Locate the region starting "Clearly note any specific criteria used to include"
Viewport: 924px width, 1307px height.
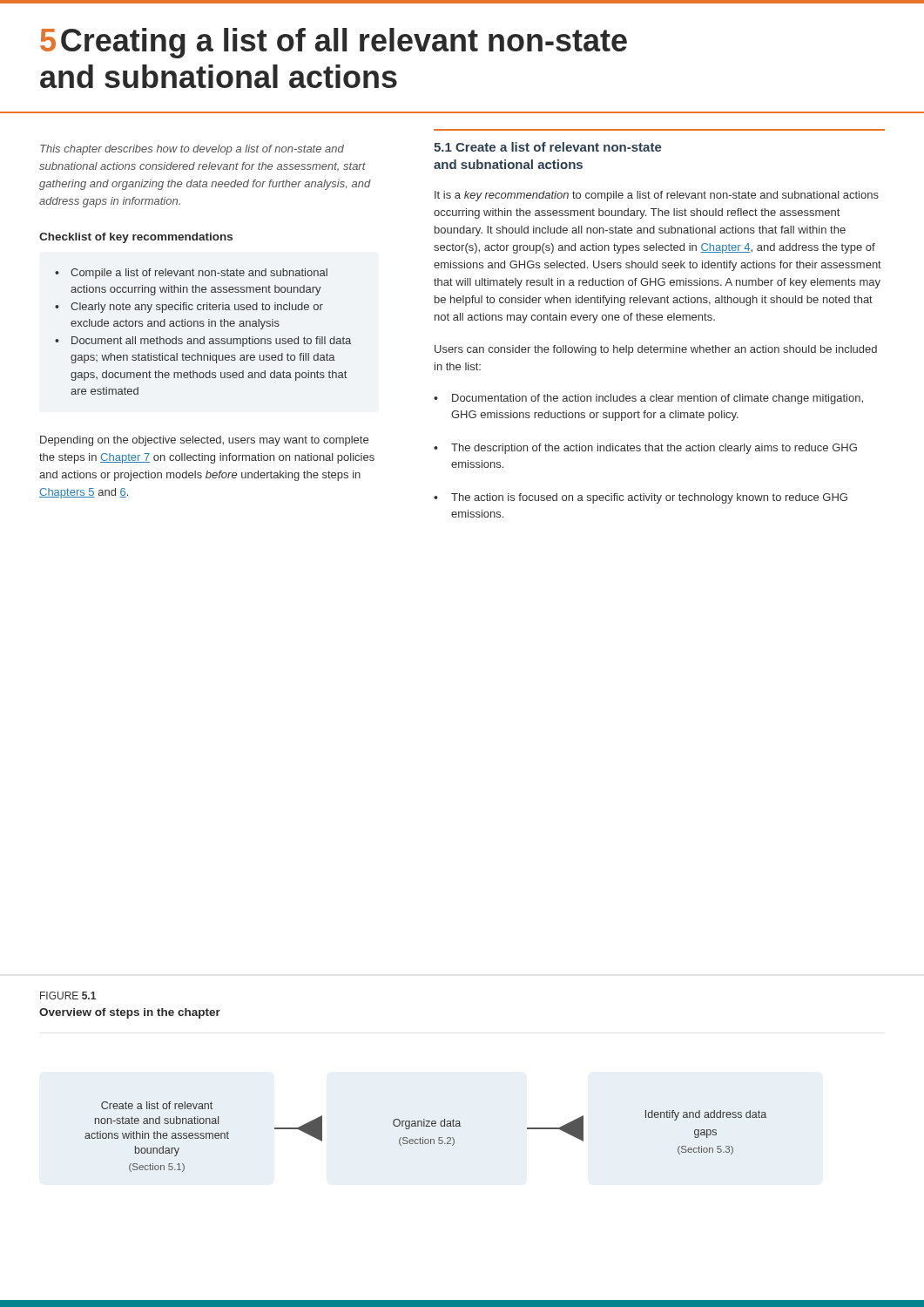(209, 315)
